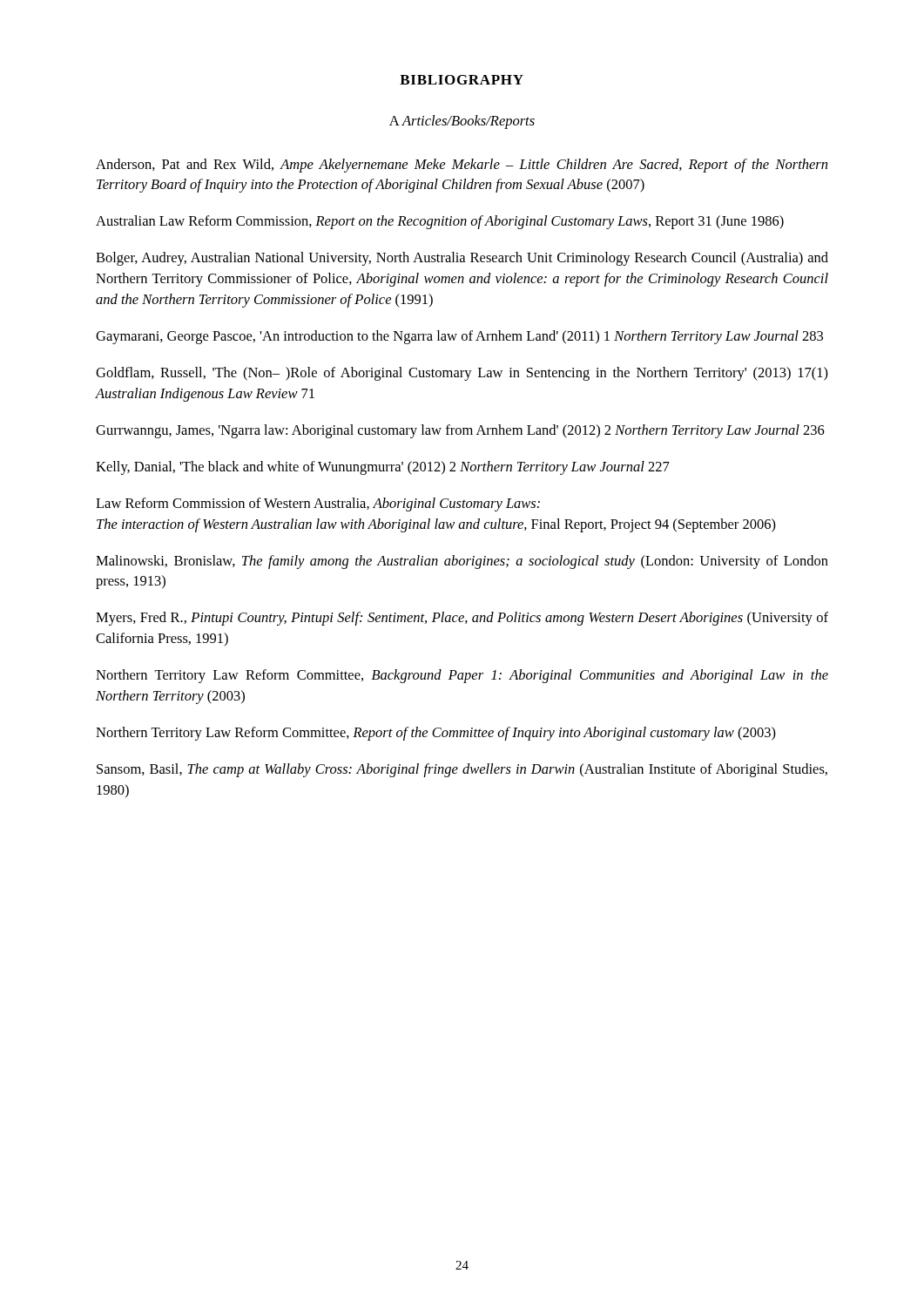Where is the passage that starts "Goldflam, Russell, 'The (Non– )Role of Aboriginal"?
Screen dimensions: 1307x924
[462, 383]
